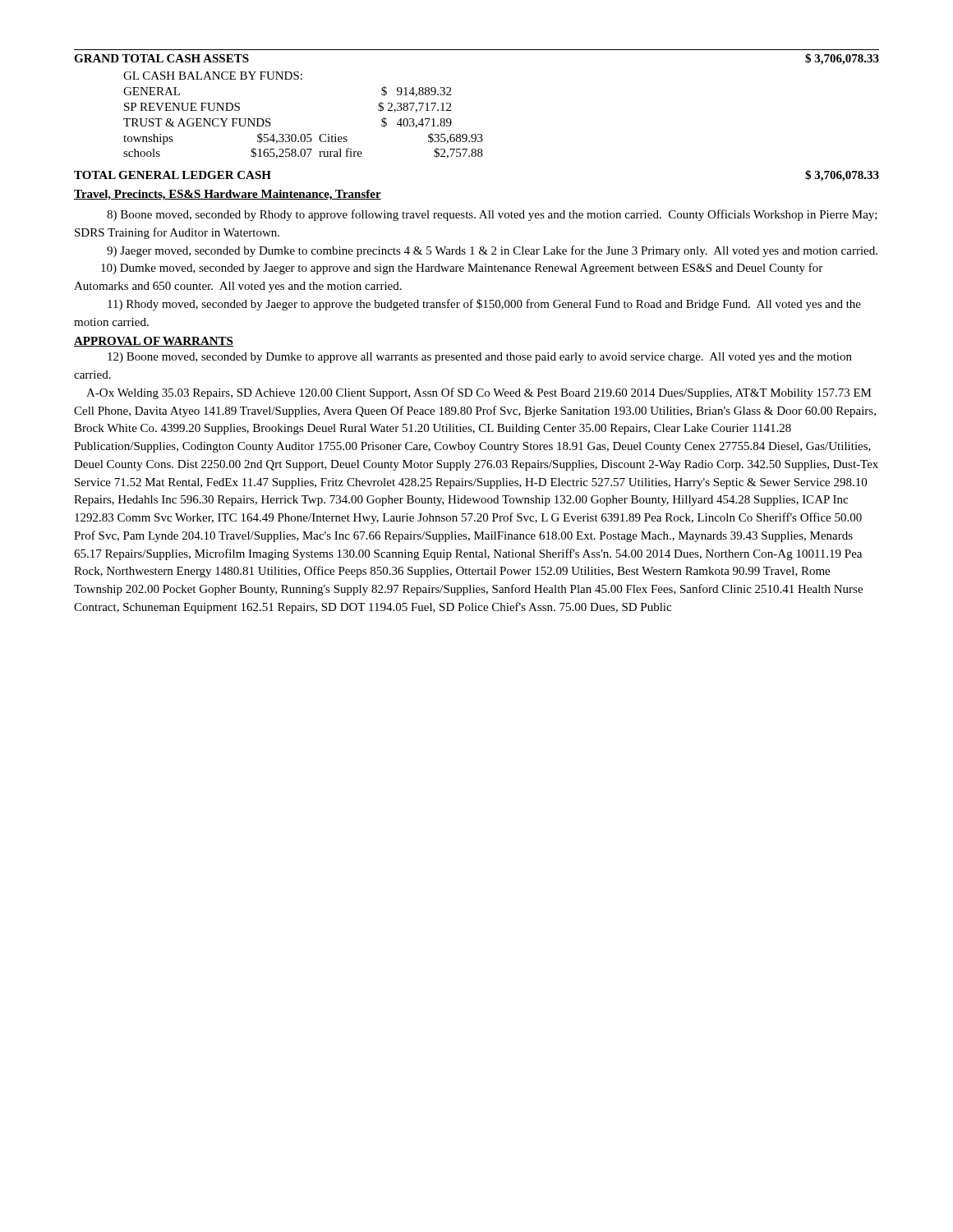The width and height of the screenshot is (953, 1232).
Task: Find the table that mentions "TOTAL GENERAL LEDGER CASH"
Action: [476, 175]
